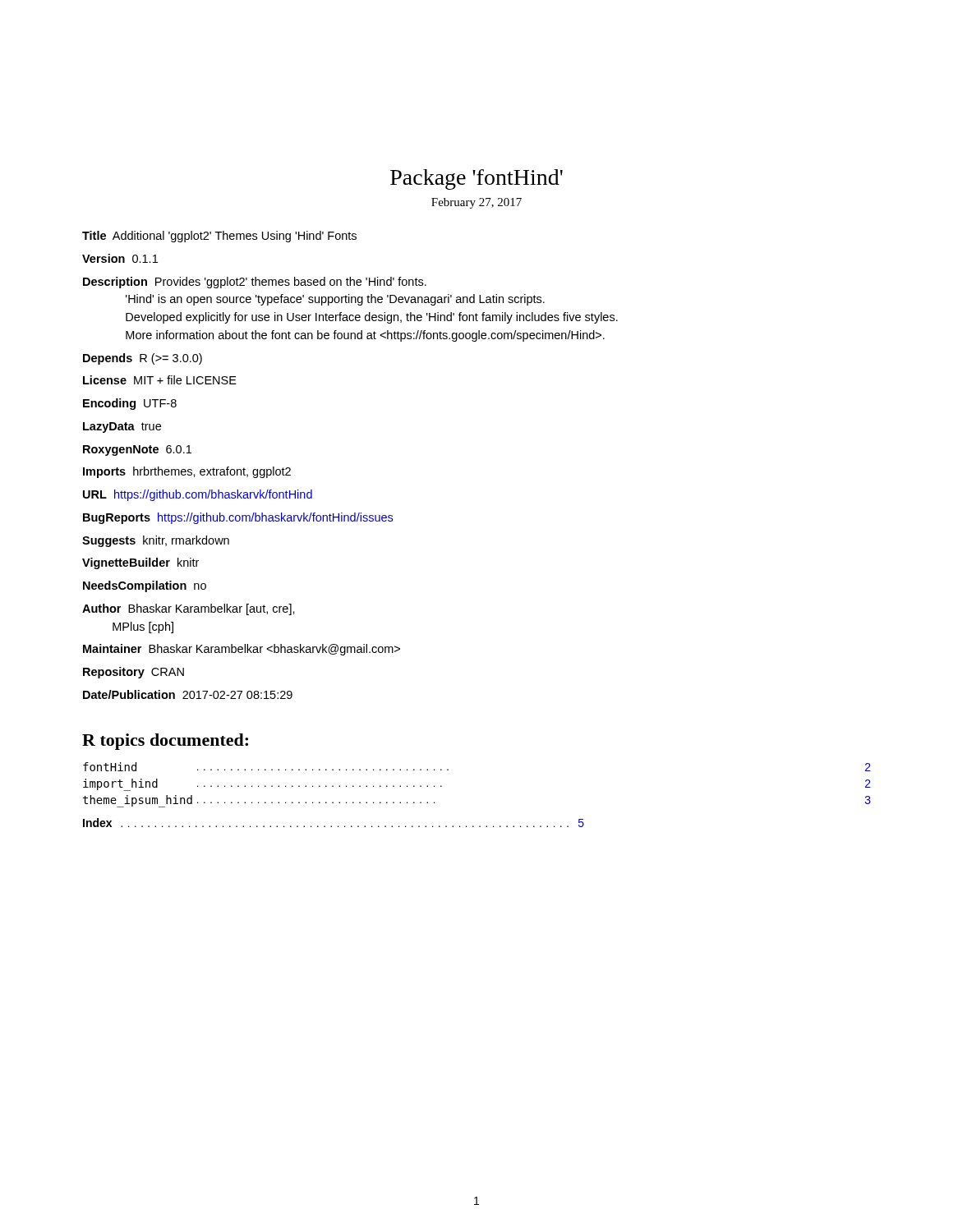
Task: Select the section header that reads "R topics documented:"
Action: coord(166,739)
